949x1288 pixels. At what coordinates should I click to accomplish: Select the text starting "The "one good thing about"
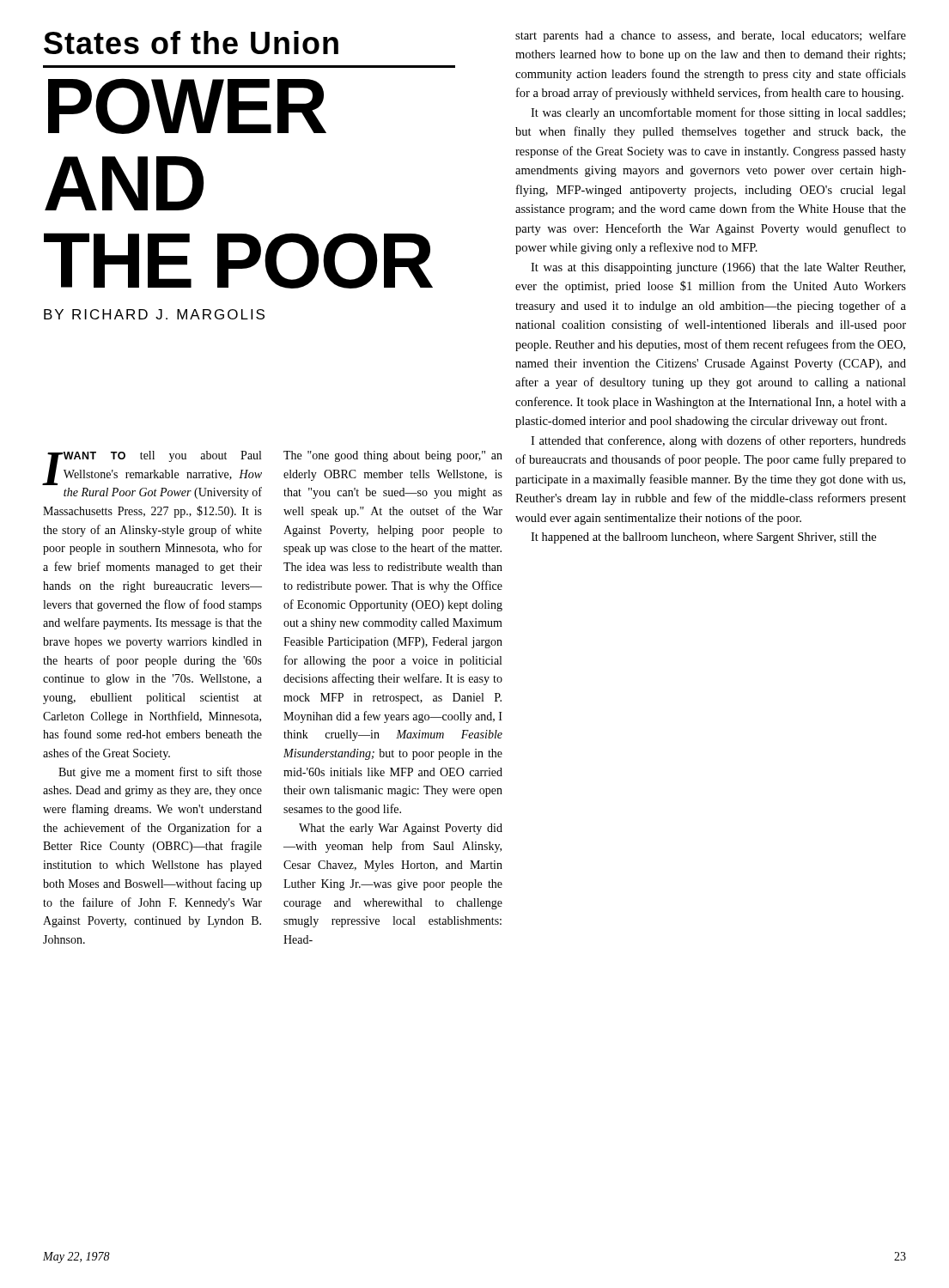pos(393,698)
